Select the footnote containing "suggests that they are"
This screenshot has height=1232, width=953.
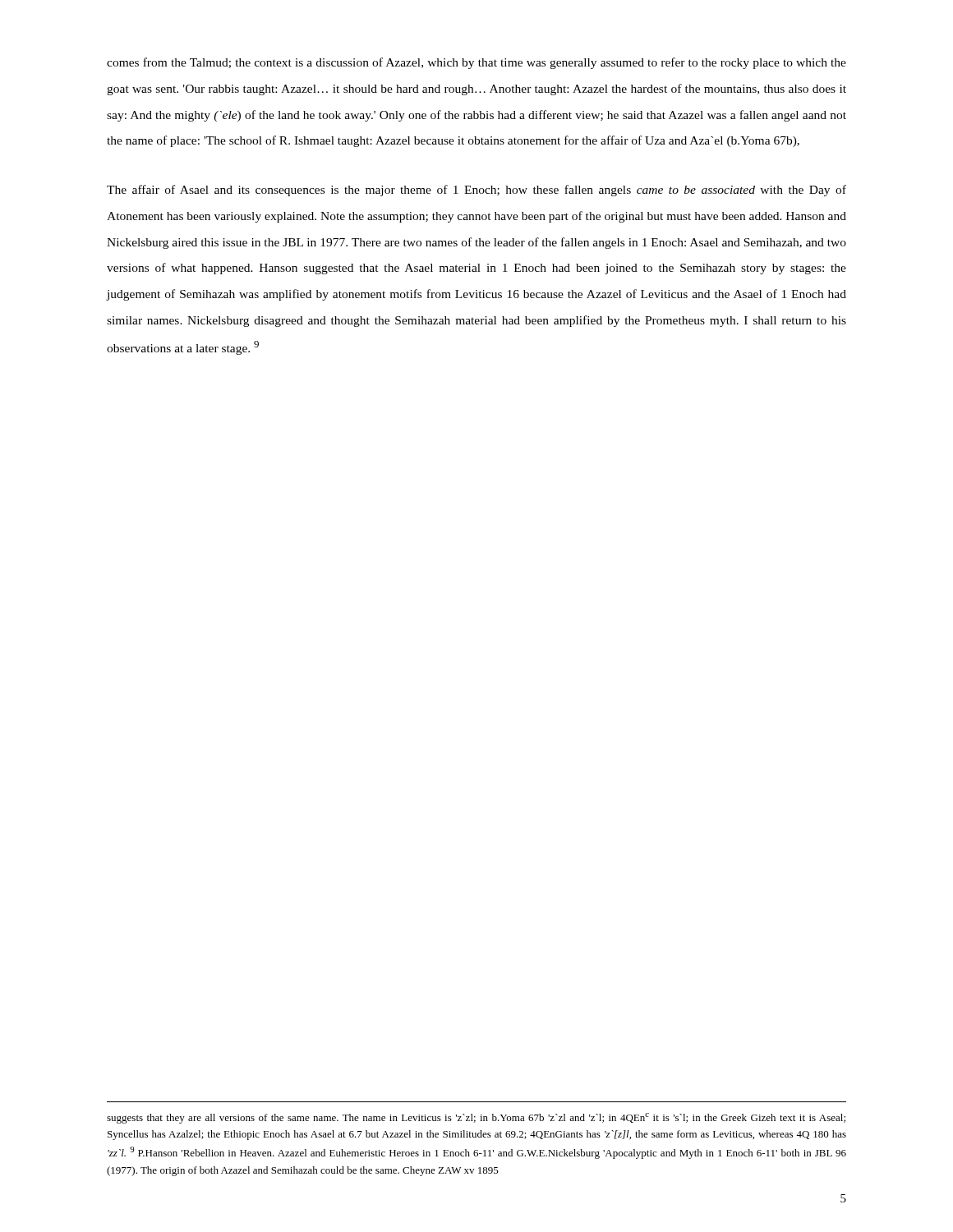(476, 1142)
